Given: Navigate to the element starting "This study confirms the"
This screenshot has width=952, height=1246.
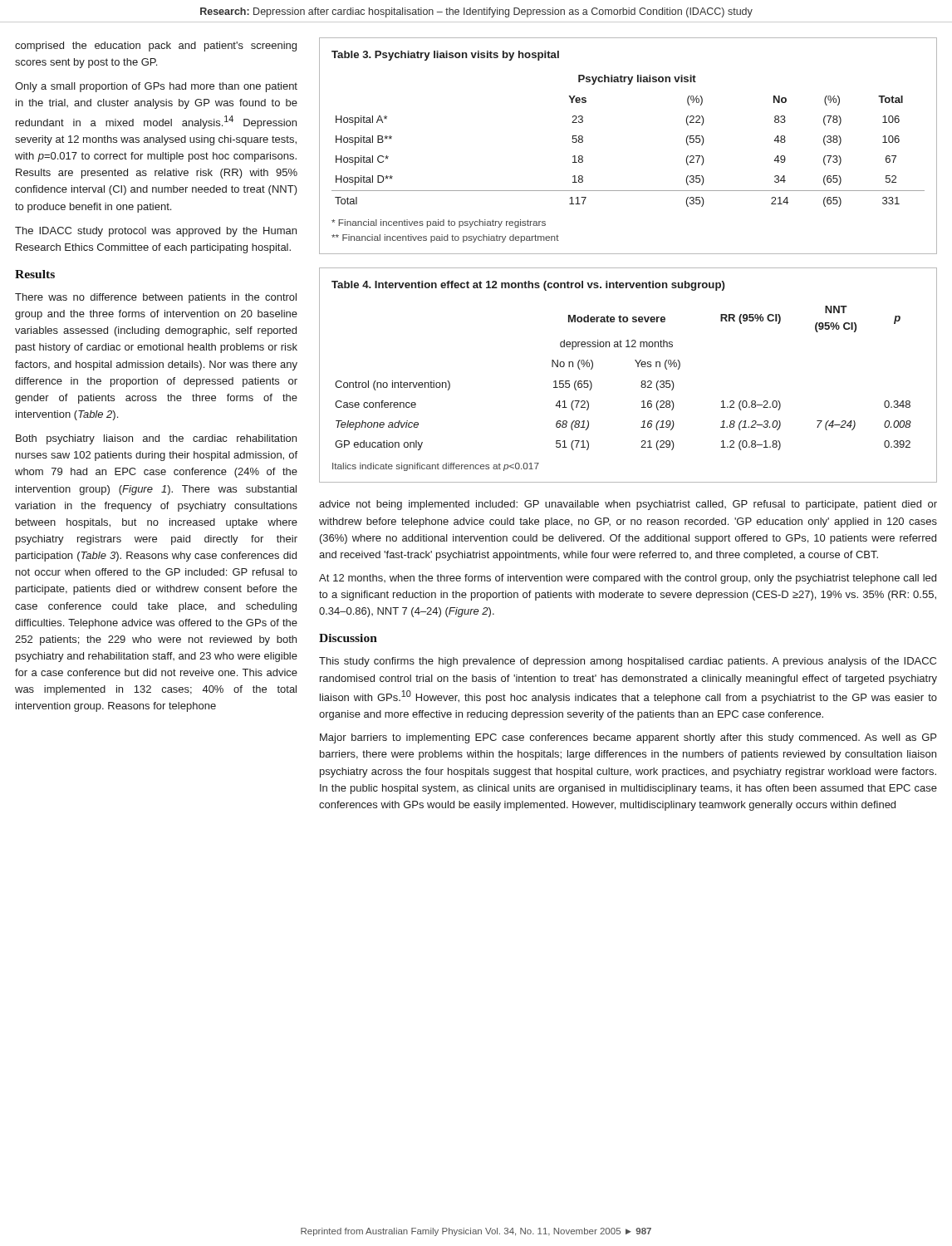Looking at the screenshot, I should [x=628, y=733].
